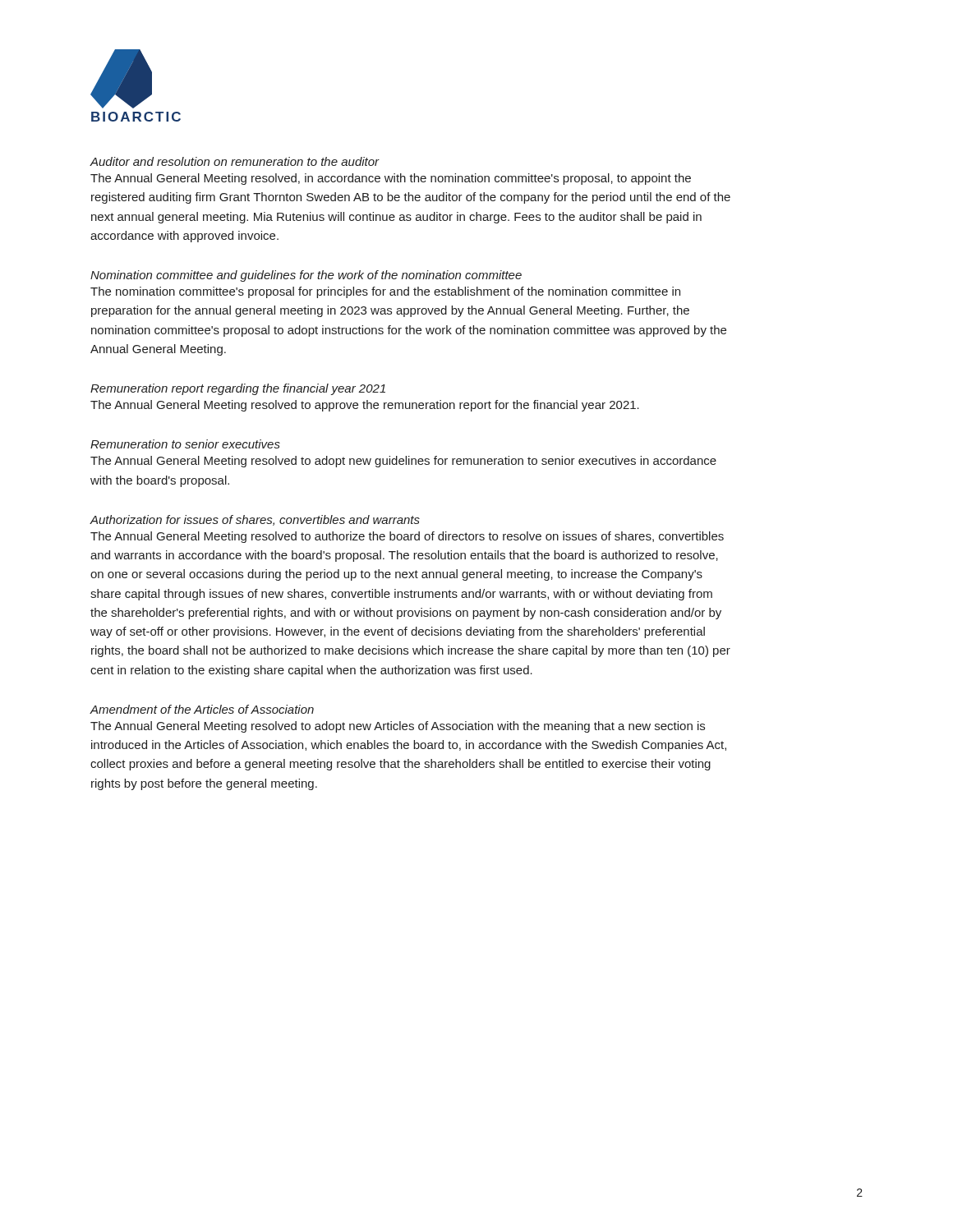Locate the block of text that opens with "The nomination committee's proposal for principles for and"
Screen dimensions: 1232x953
pos(409,320)
